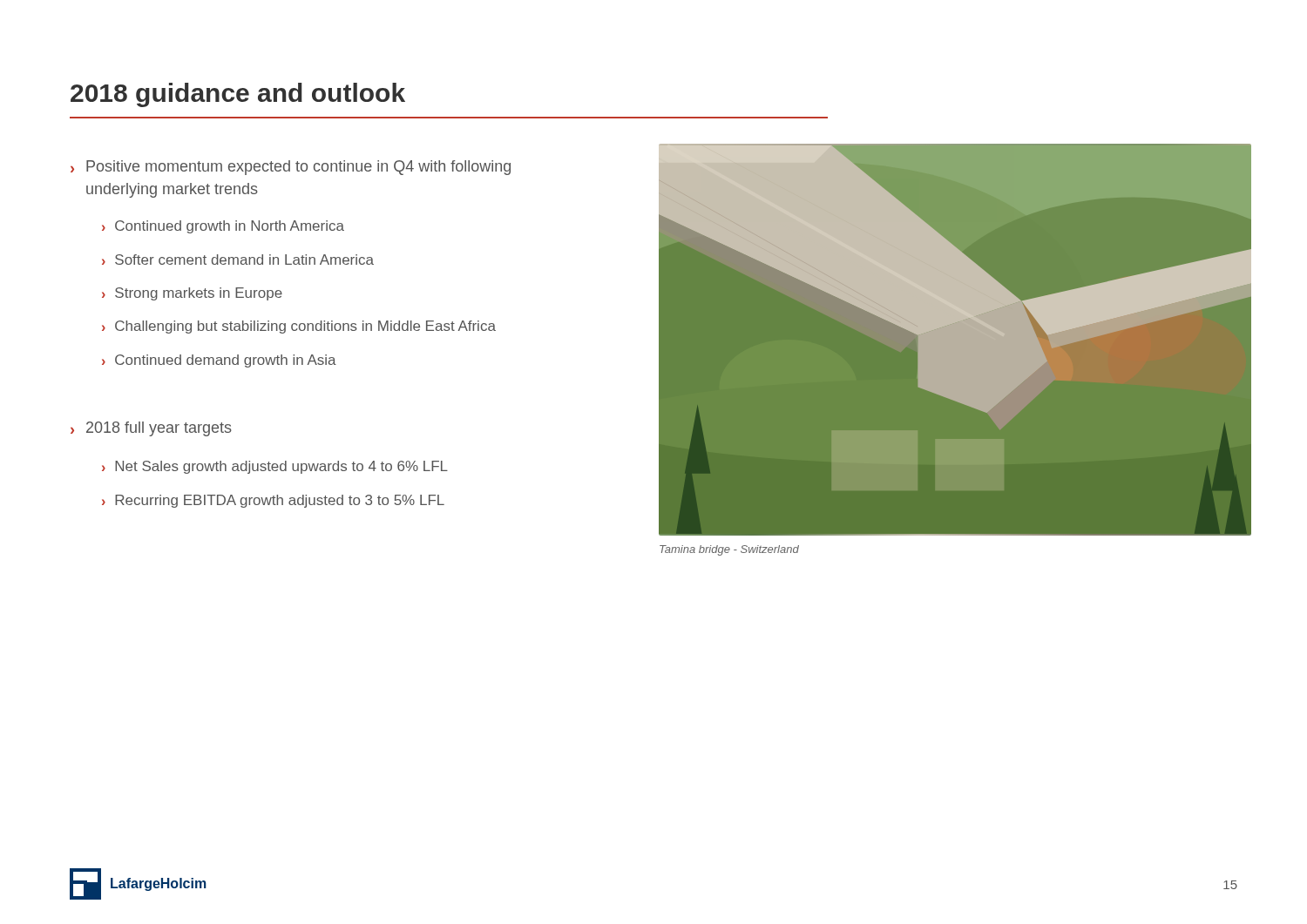This screenshot has width=1307, height=924.
Task: Click on the list item with the text "› Positive momentum expected to continue"
Action: [x=291, y=178]
